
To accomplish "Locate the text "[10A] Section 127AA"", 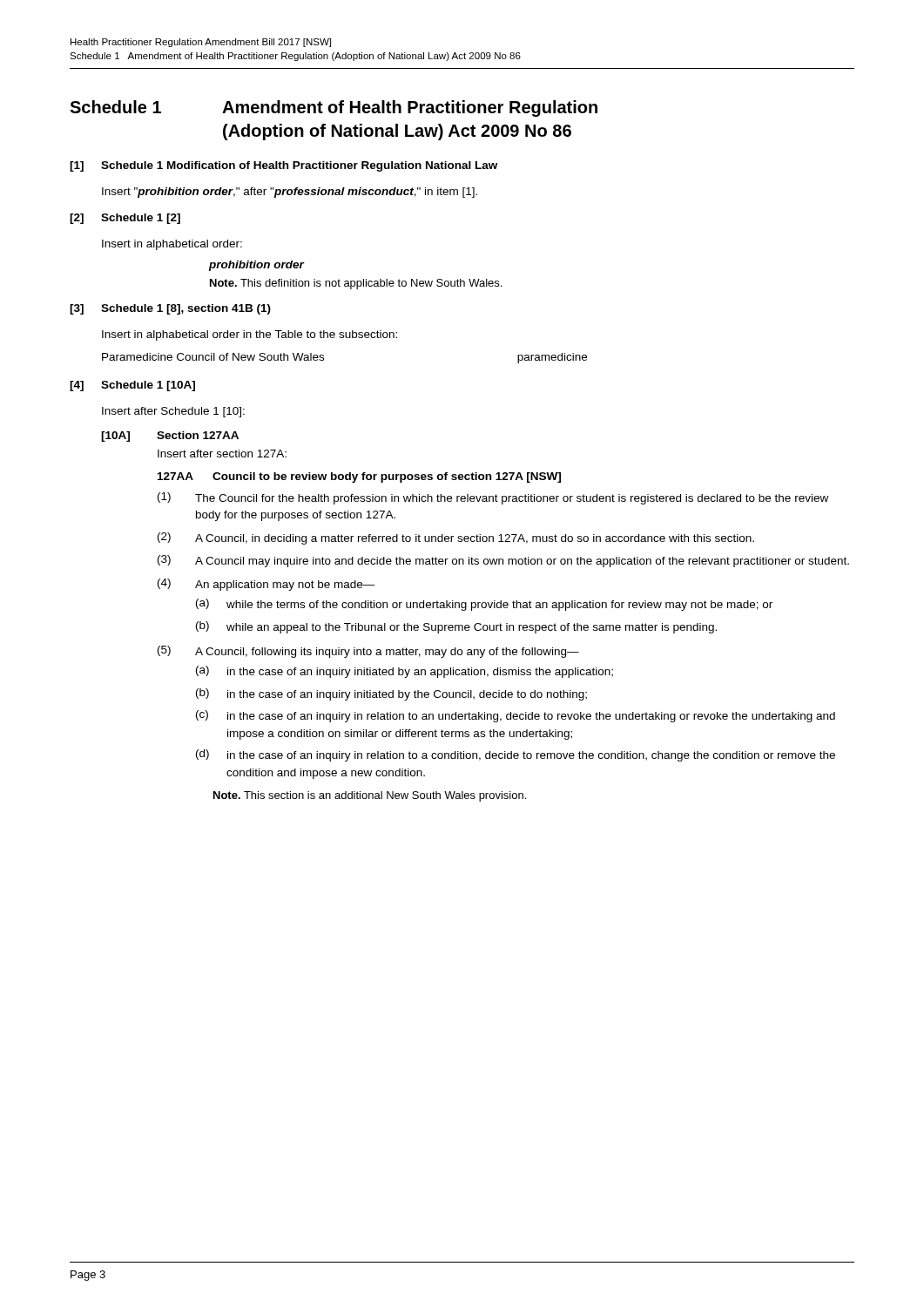I will point(170,435).
